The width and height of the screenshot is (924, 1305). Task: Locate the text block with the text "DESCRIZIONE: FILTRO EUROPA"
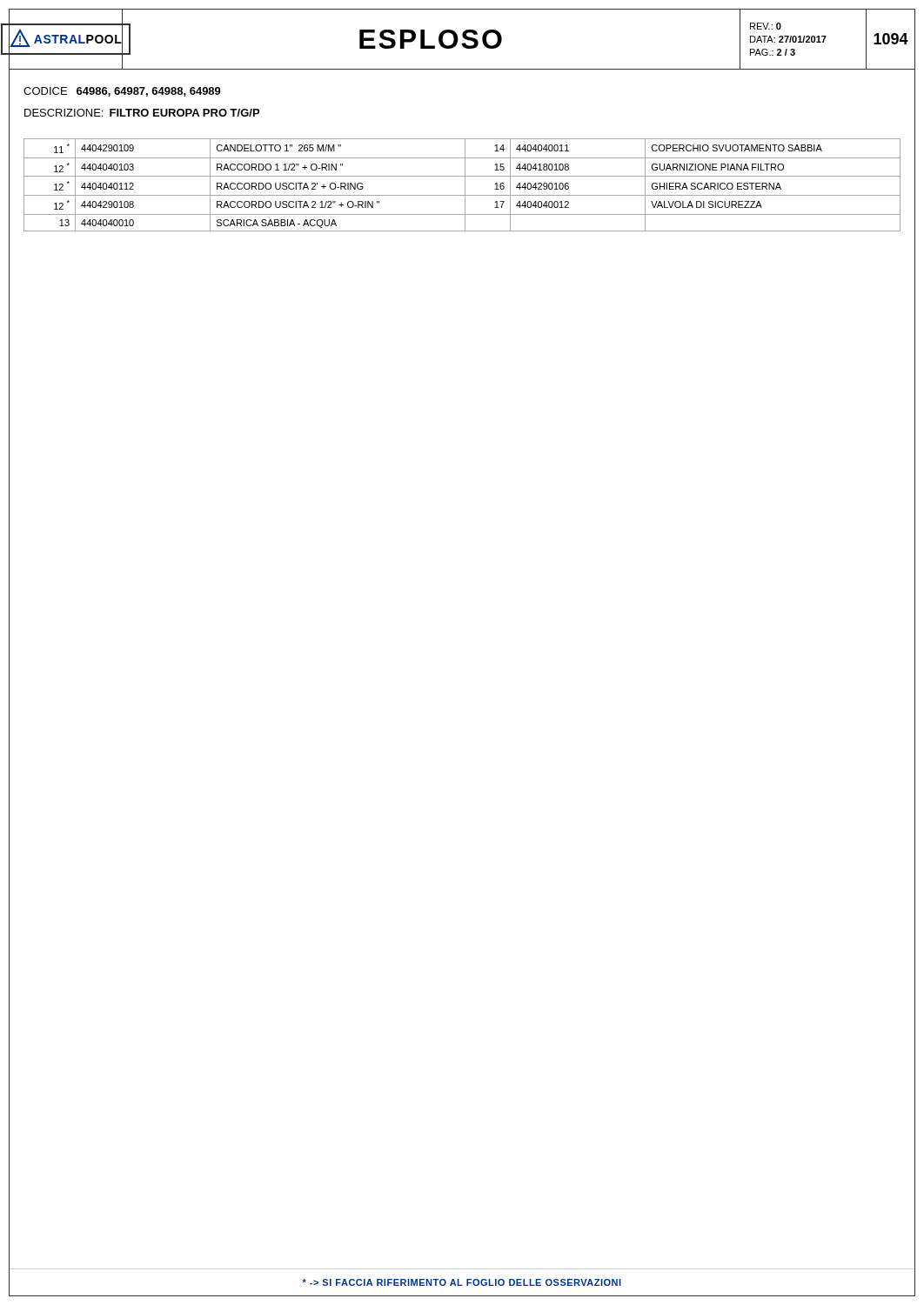[142, 113]
